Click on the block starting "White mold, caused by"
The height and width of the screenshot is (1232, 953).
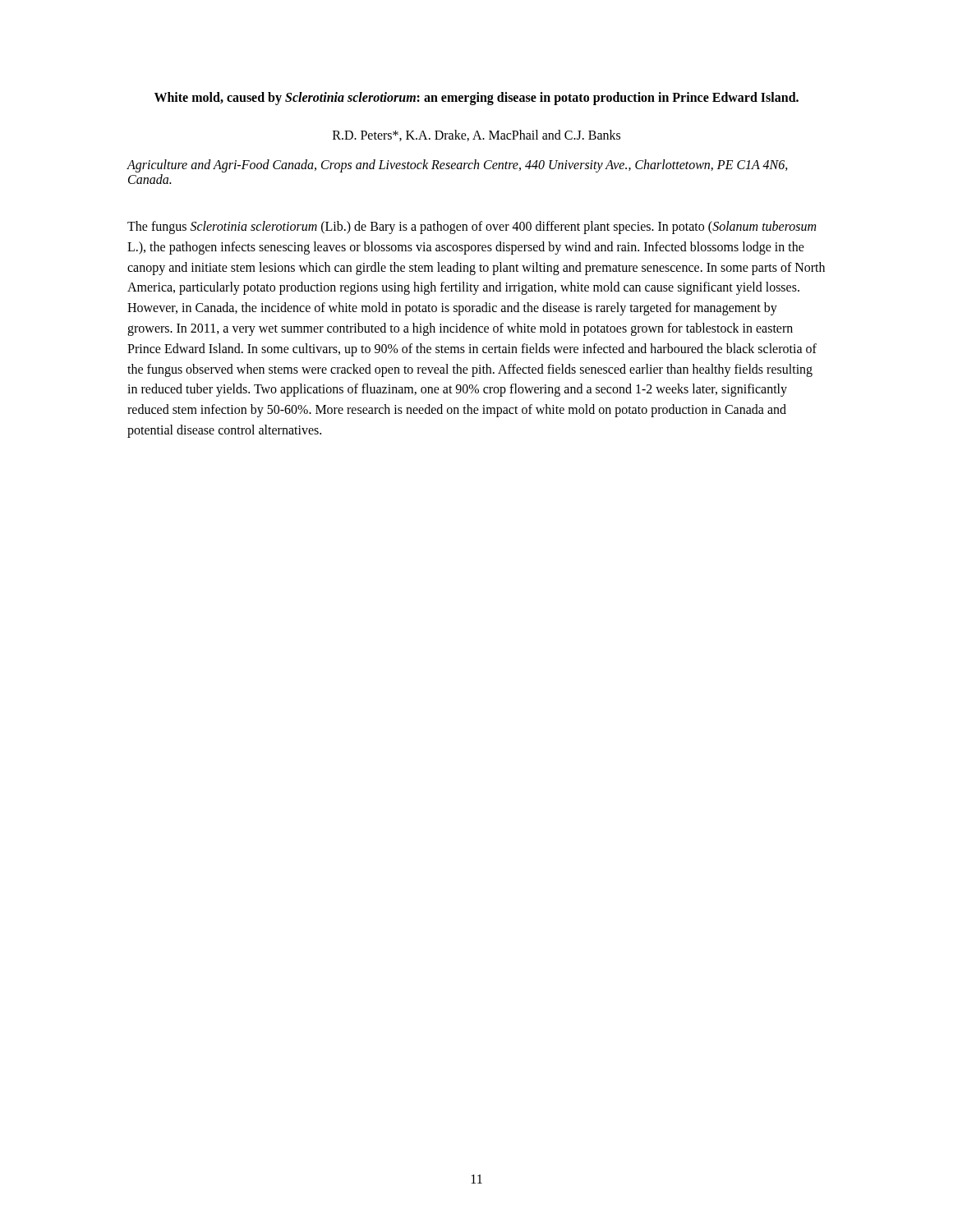pyautogui.click(x=476, y=97)
